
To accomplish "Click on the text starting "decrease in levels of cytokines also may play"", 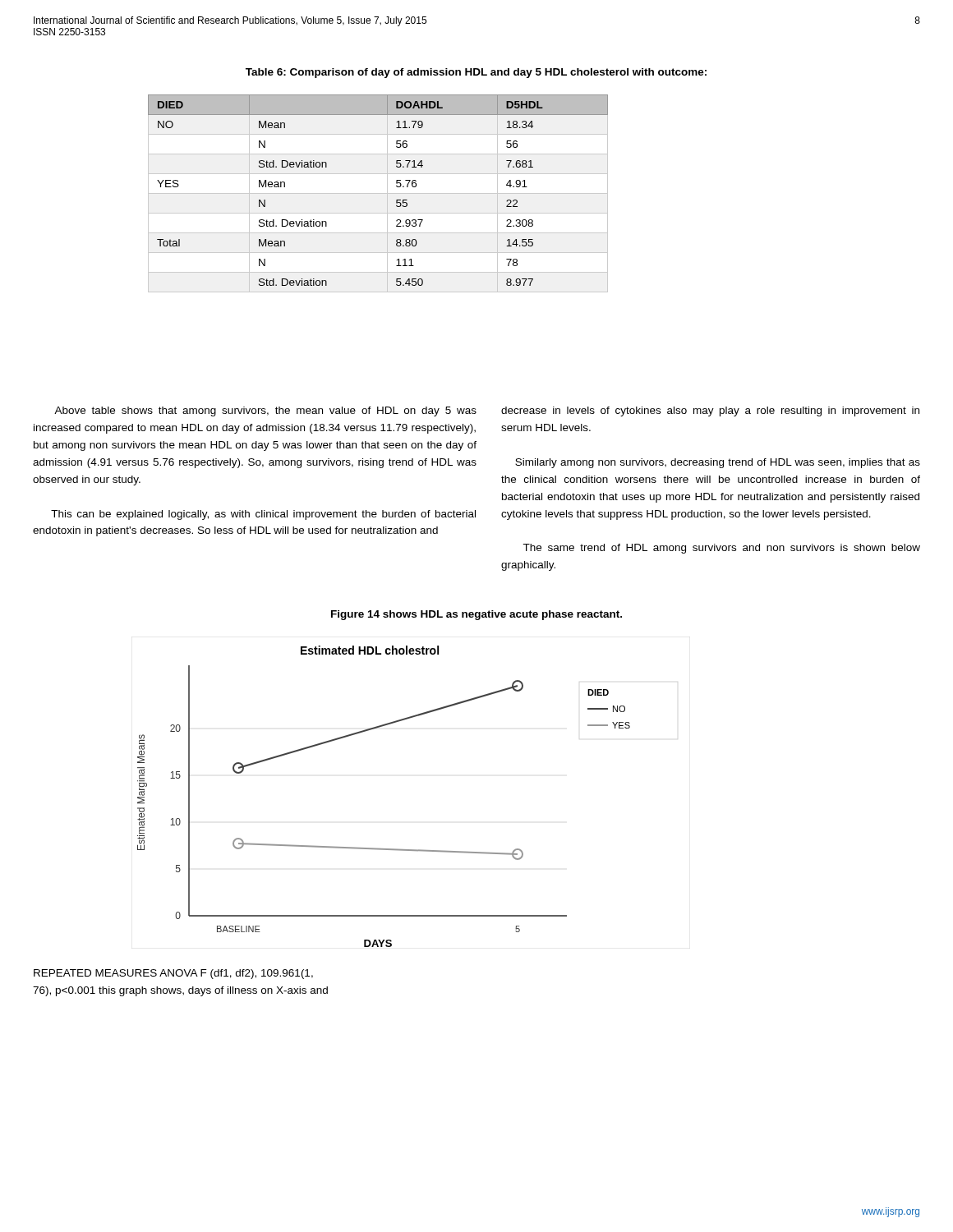I will (711, 488).
